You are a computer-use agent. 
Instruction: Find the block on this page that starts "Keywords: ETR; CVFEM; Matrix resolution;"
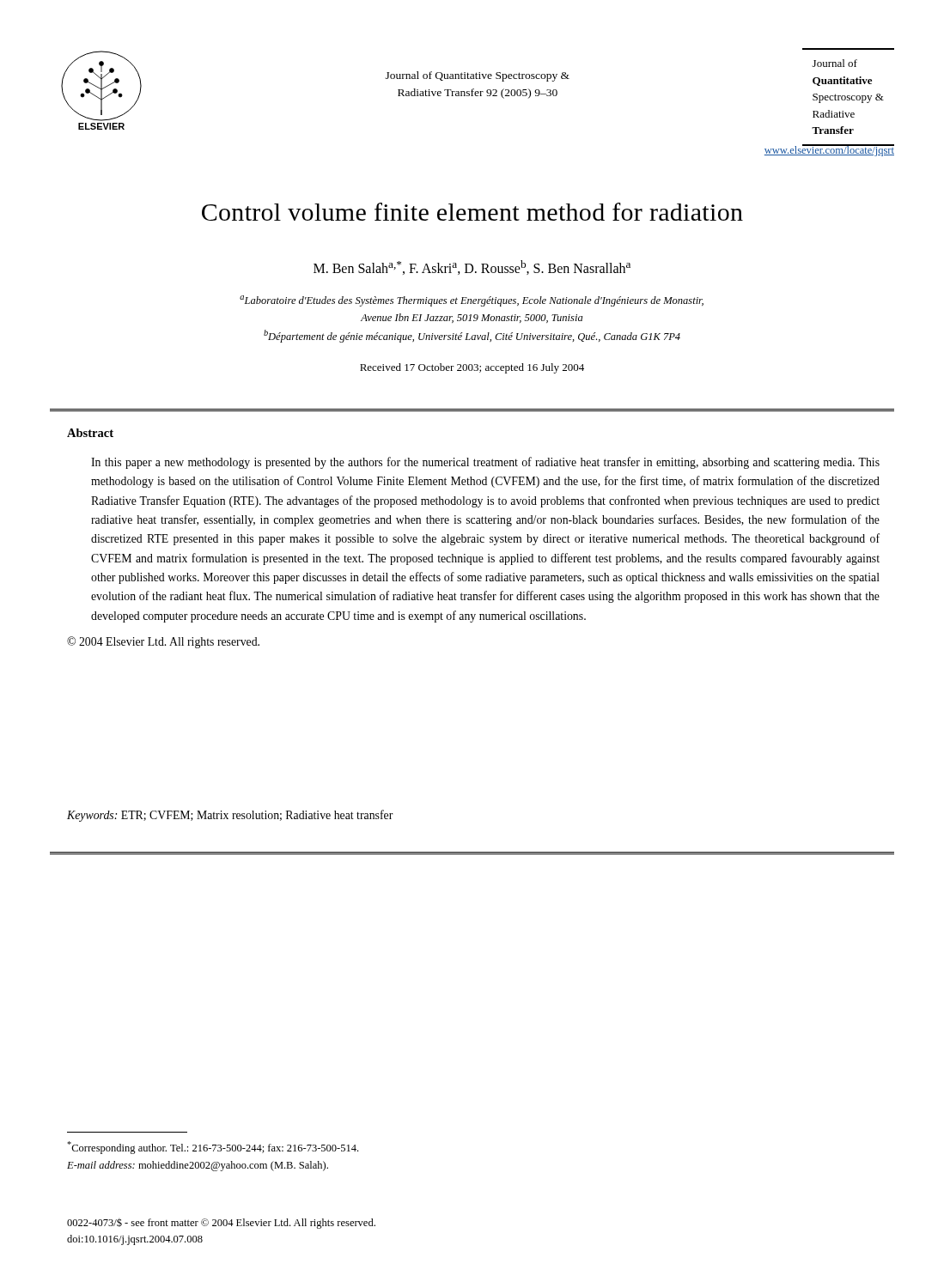click(230, 815)
